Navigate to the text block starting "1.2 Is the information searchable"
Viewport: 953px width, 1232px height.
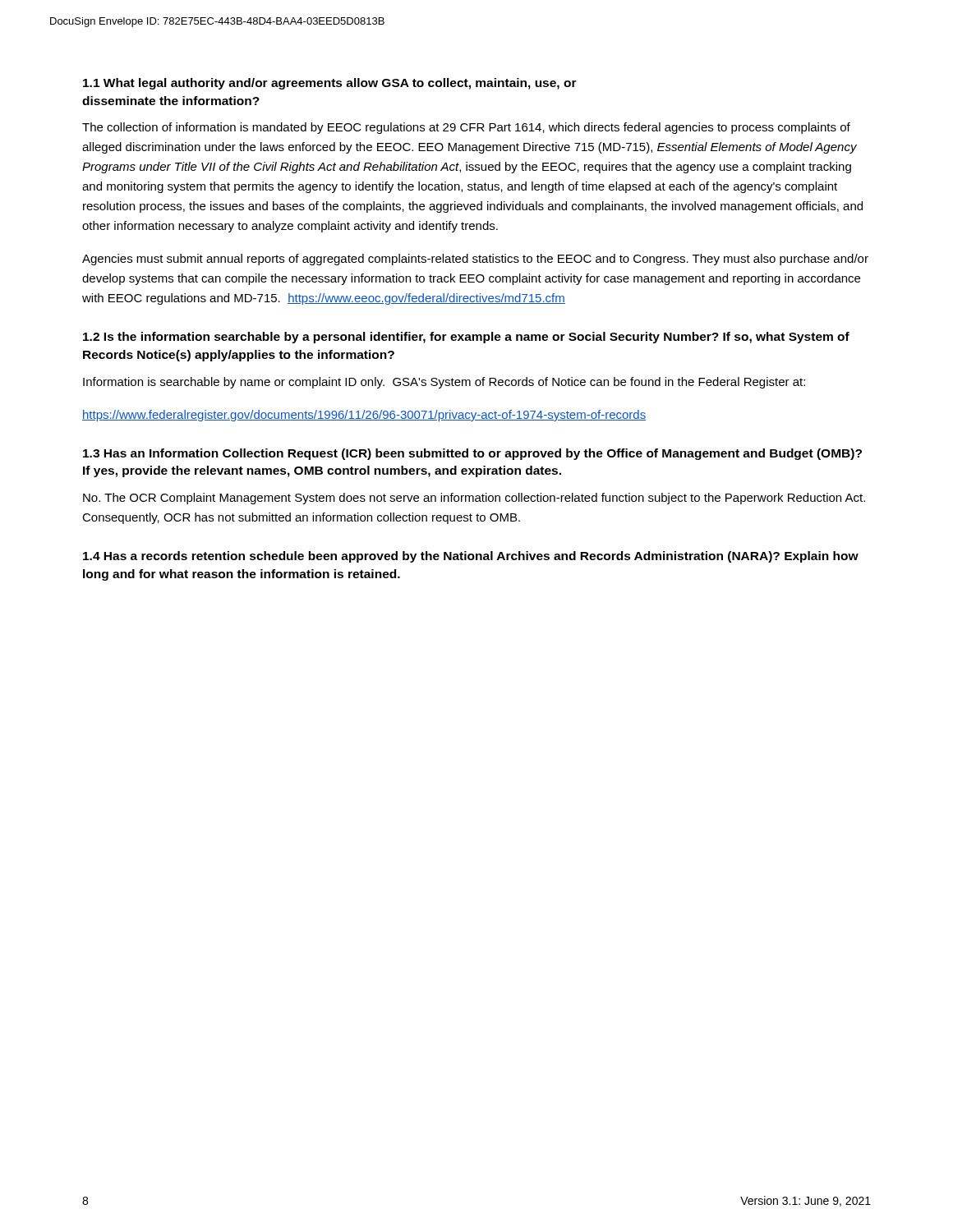tap(466, 346)
